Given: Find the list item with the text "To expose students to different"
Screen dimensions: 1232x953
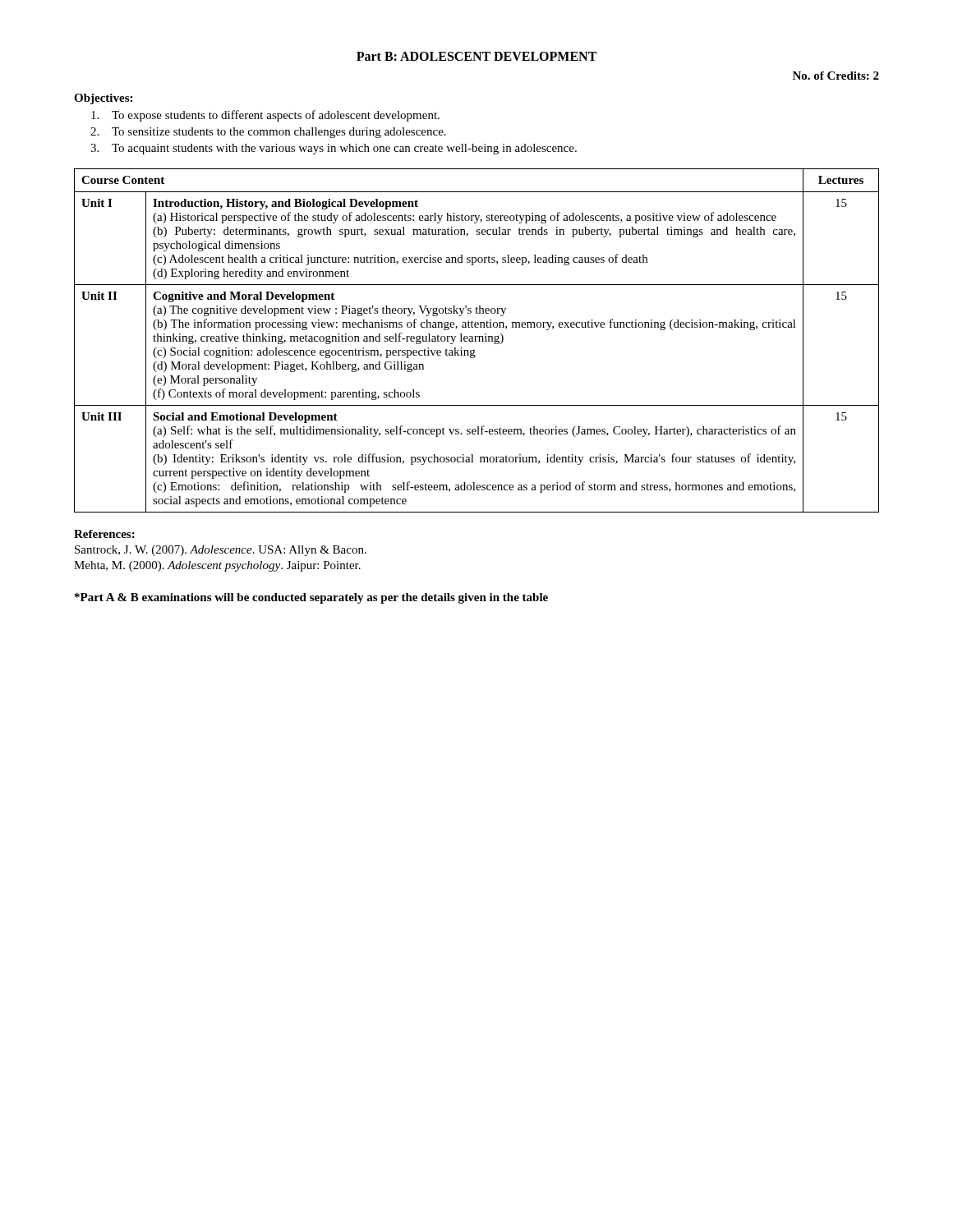Looking at the screenshot, I should (265, 115).
